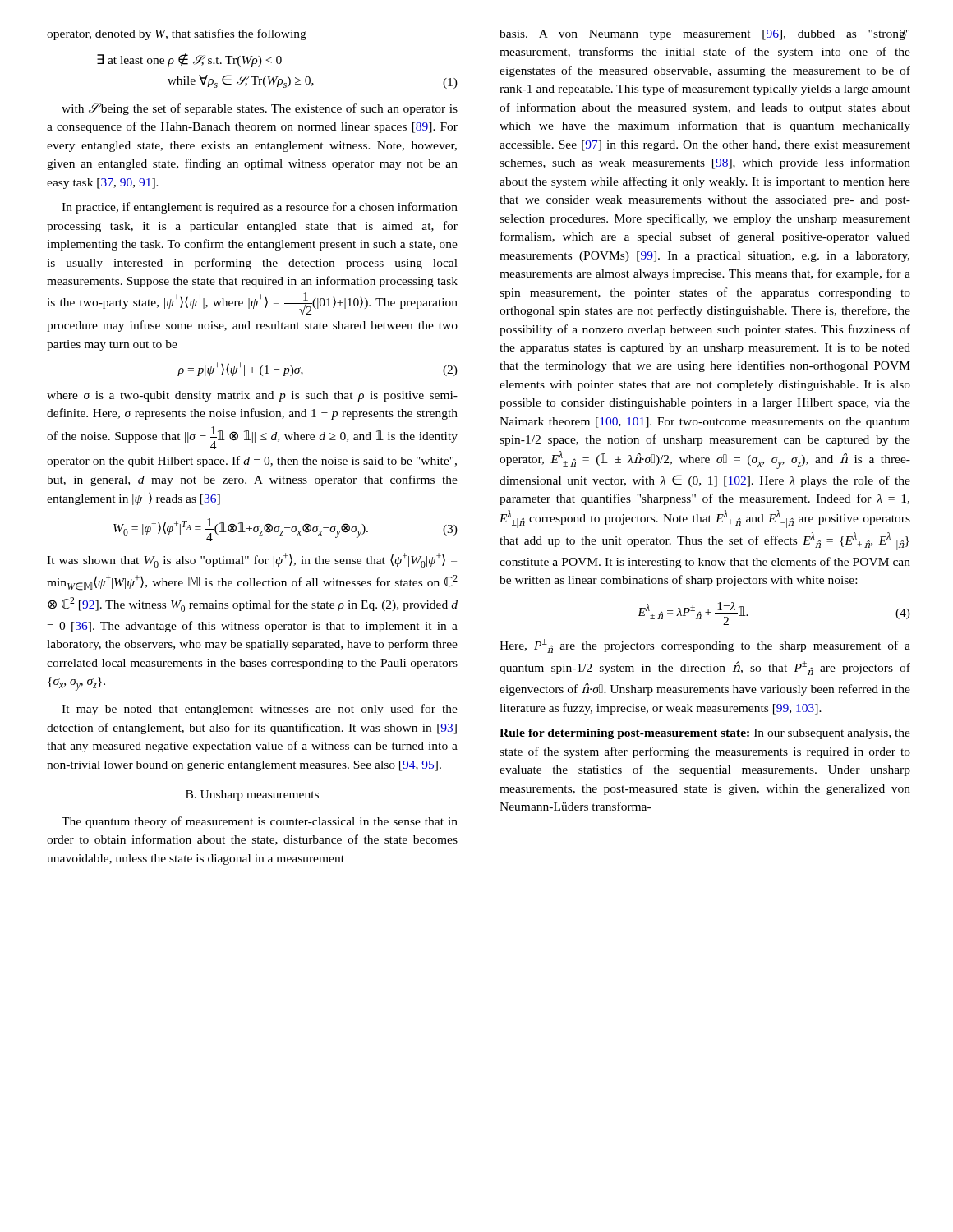Find the text block that says "where σ is a two-qubit density matrix"
This screenshot has width=953, height=1232.
[252, 447]
